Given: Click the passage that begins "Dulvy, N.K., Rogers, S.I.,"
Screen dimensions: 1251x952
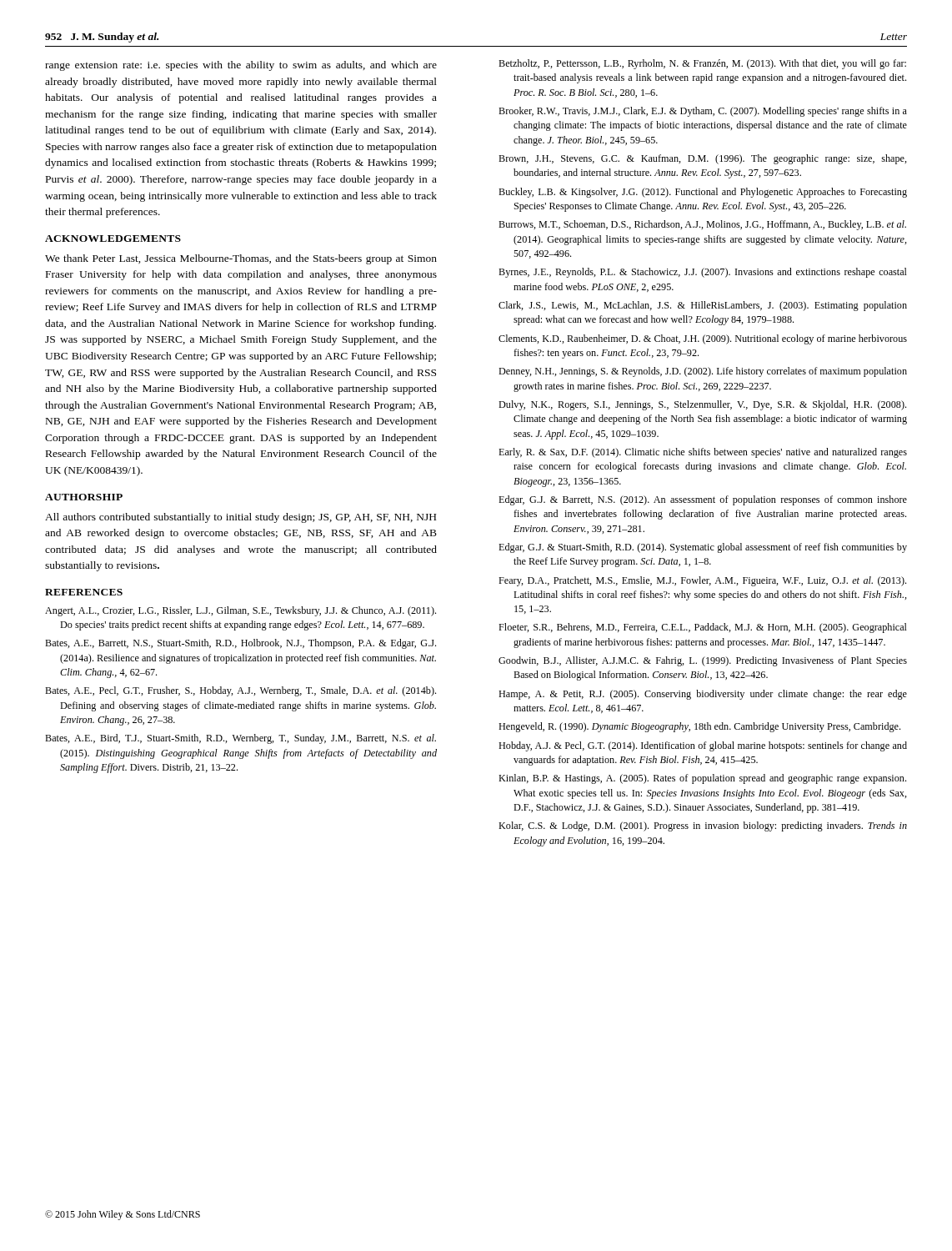Looking at the screenshot, I should (x=703, y=419).
